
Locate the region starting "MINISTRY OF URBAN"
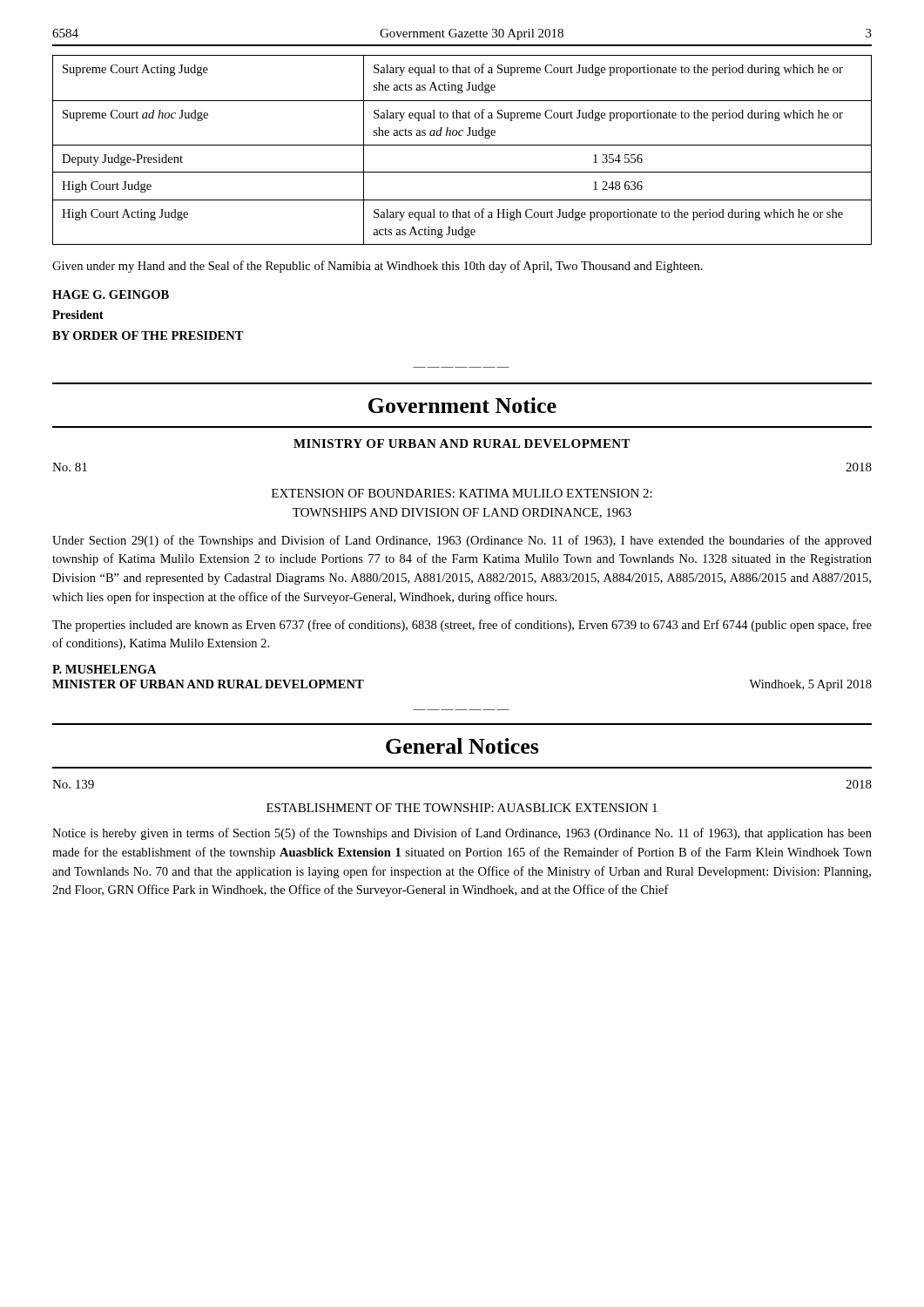[x=462, y=443]
